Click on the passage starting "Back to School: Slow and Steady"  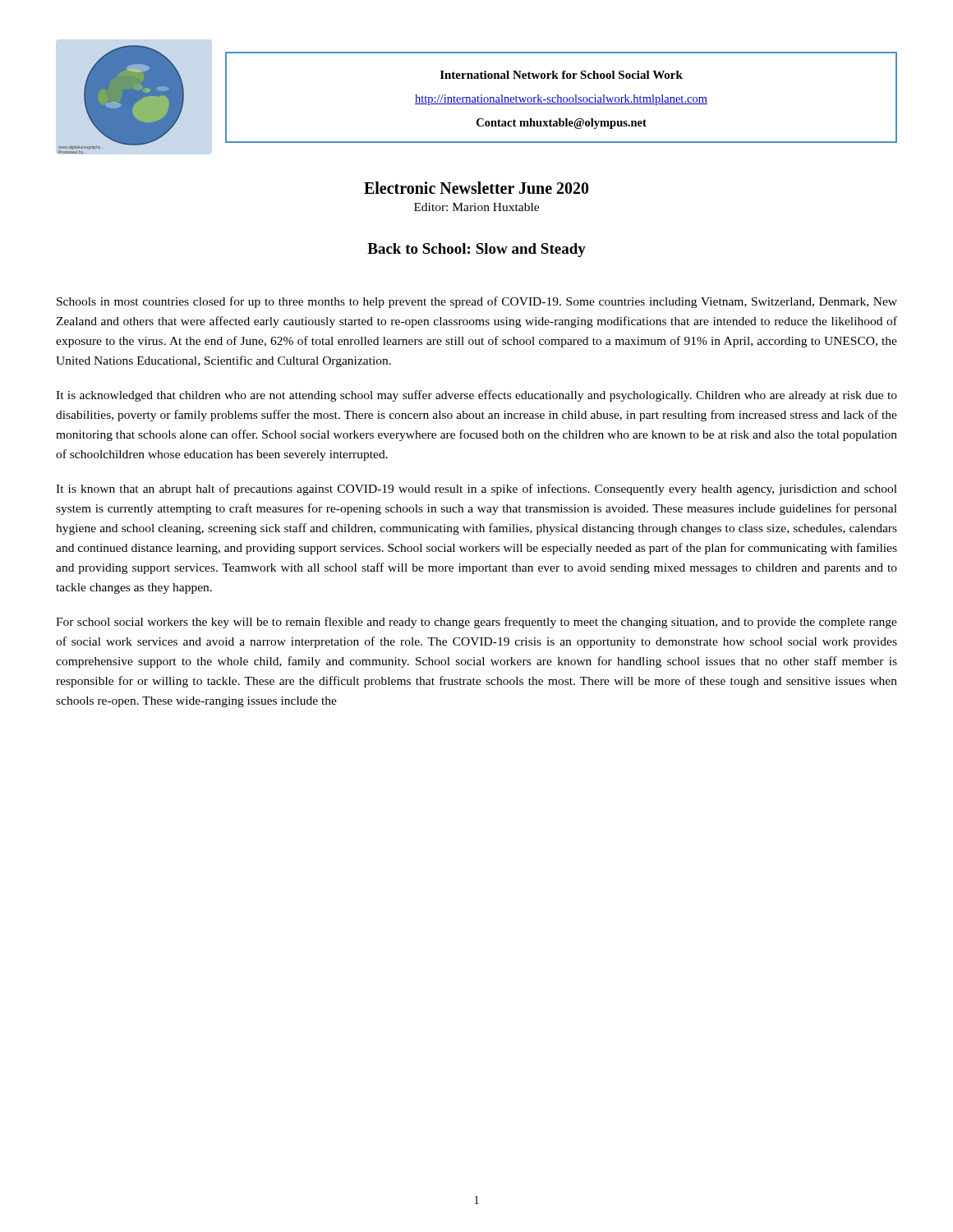click(x=476, y=249)
